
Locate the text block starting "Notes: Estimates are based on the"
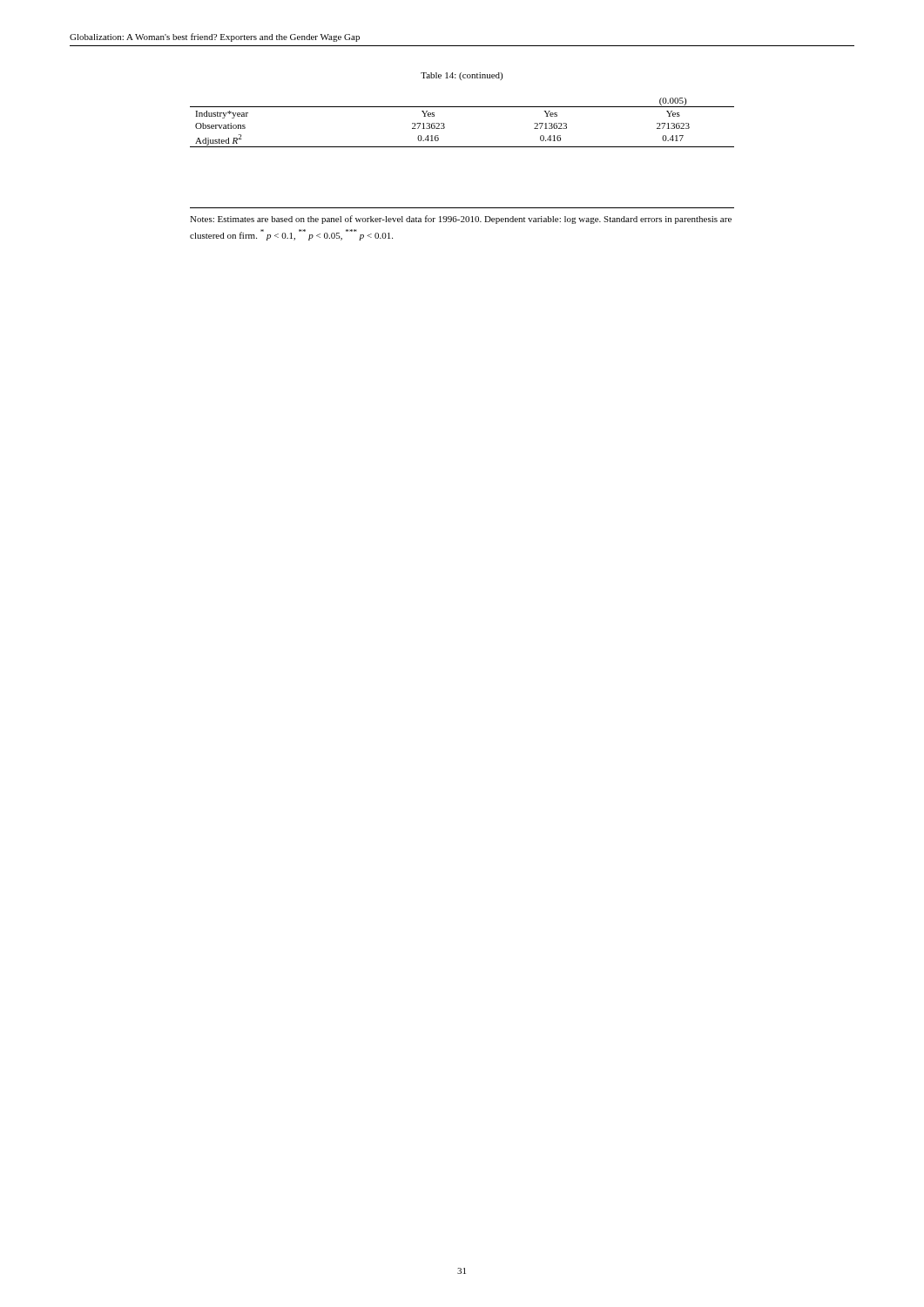click(x=461, y=227)
